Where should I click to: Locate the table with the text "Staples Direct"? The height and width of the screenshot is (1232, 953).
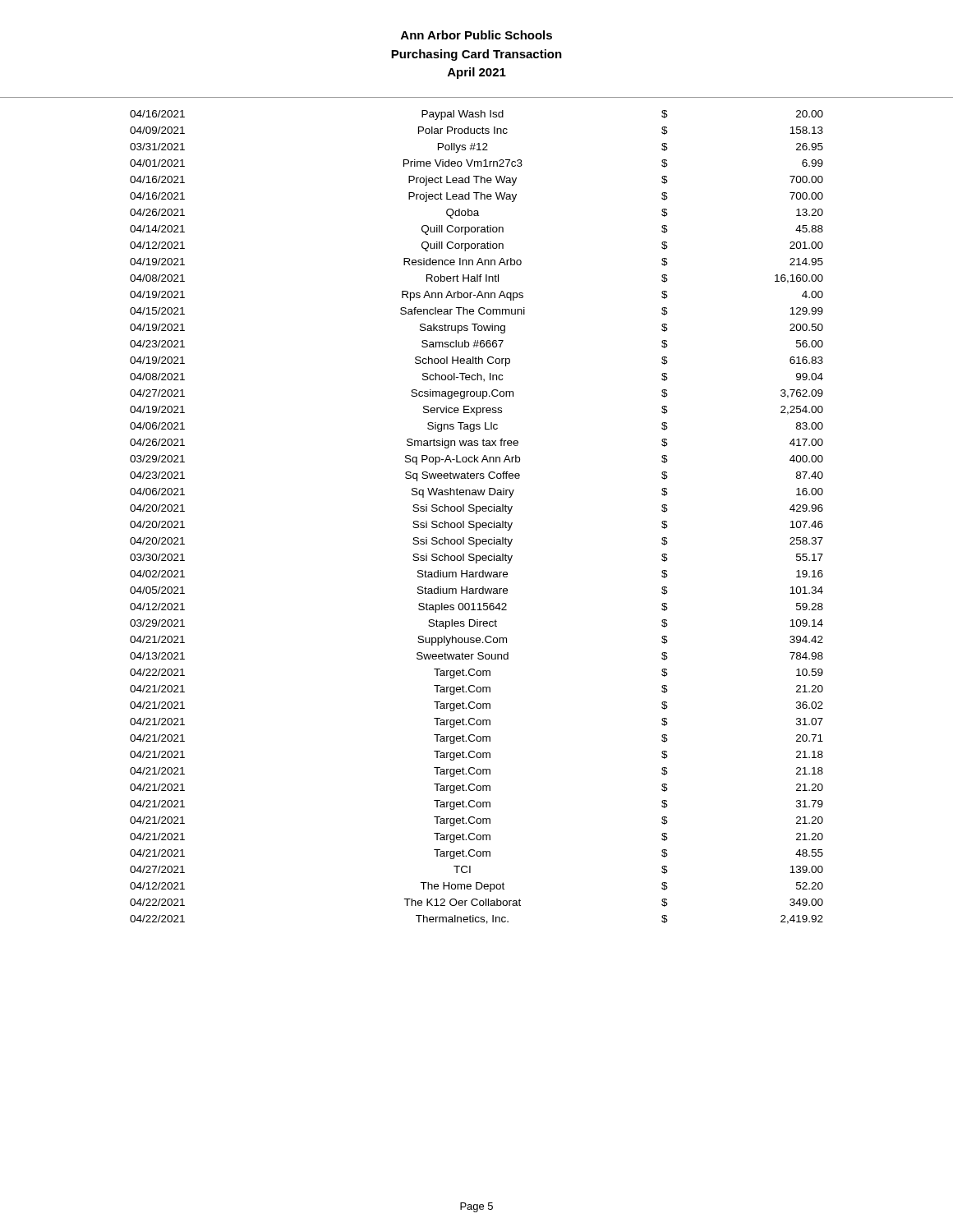click(x=476, y=516)
